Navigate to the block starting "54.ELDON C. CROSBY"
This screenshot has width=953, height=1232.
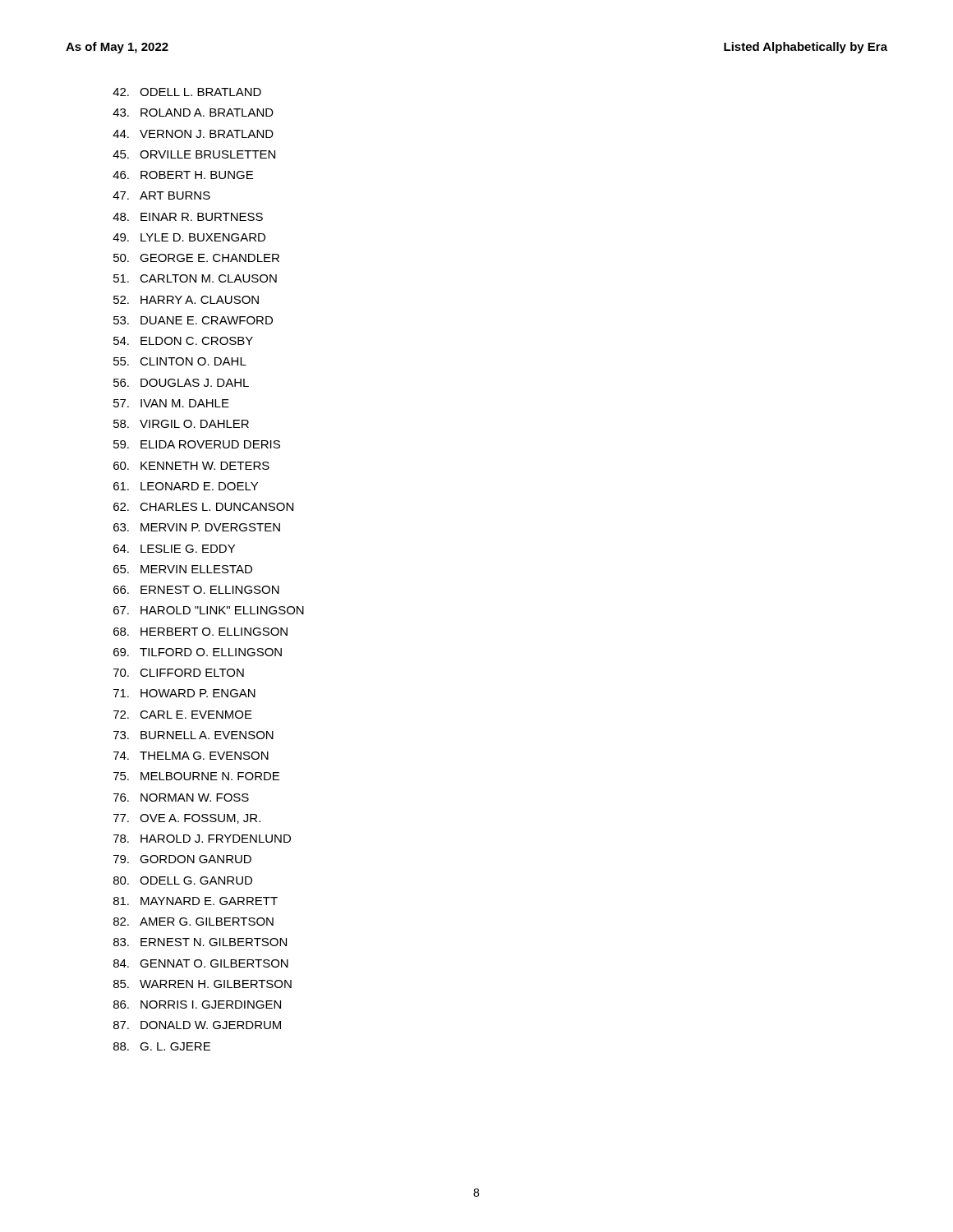click(x=172, y=341)
